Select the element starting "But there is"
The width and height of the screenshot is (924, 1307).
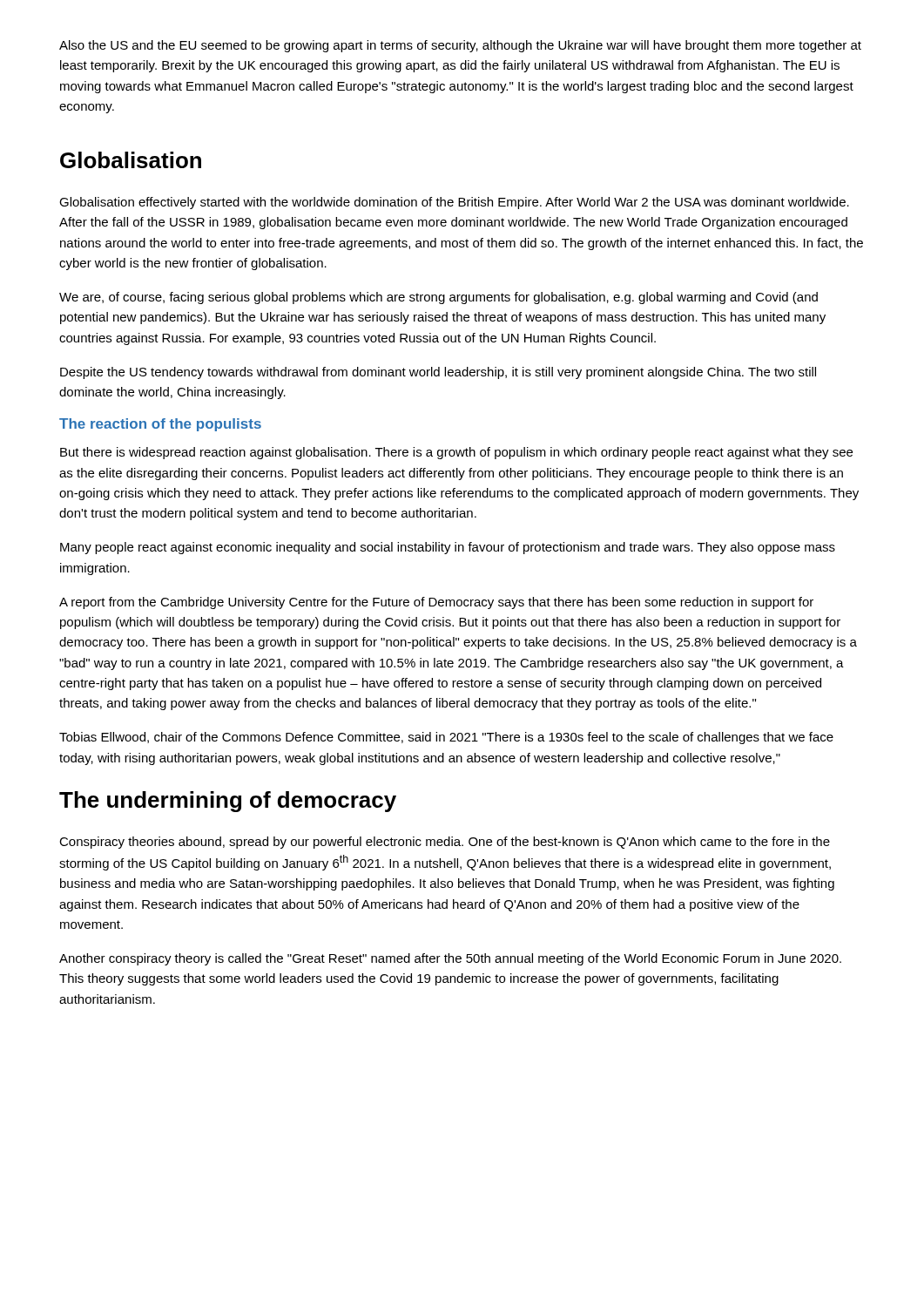pos(459,482)
